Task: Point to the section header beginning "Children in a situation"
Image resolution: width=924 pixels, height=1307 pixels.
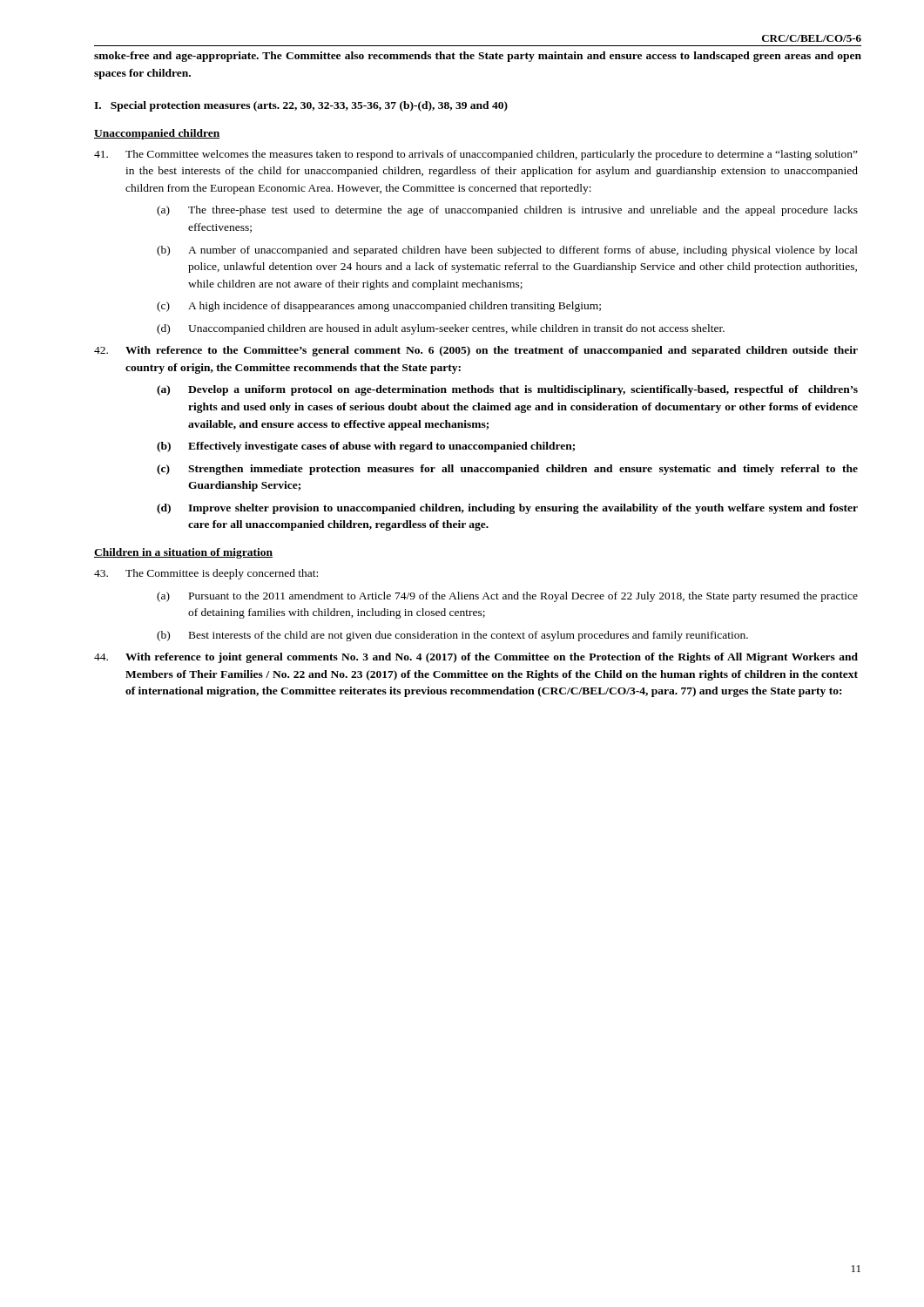Action: (x=183, y=552)
